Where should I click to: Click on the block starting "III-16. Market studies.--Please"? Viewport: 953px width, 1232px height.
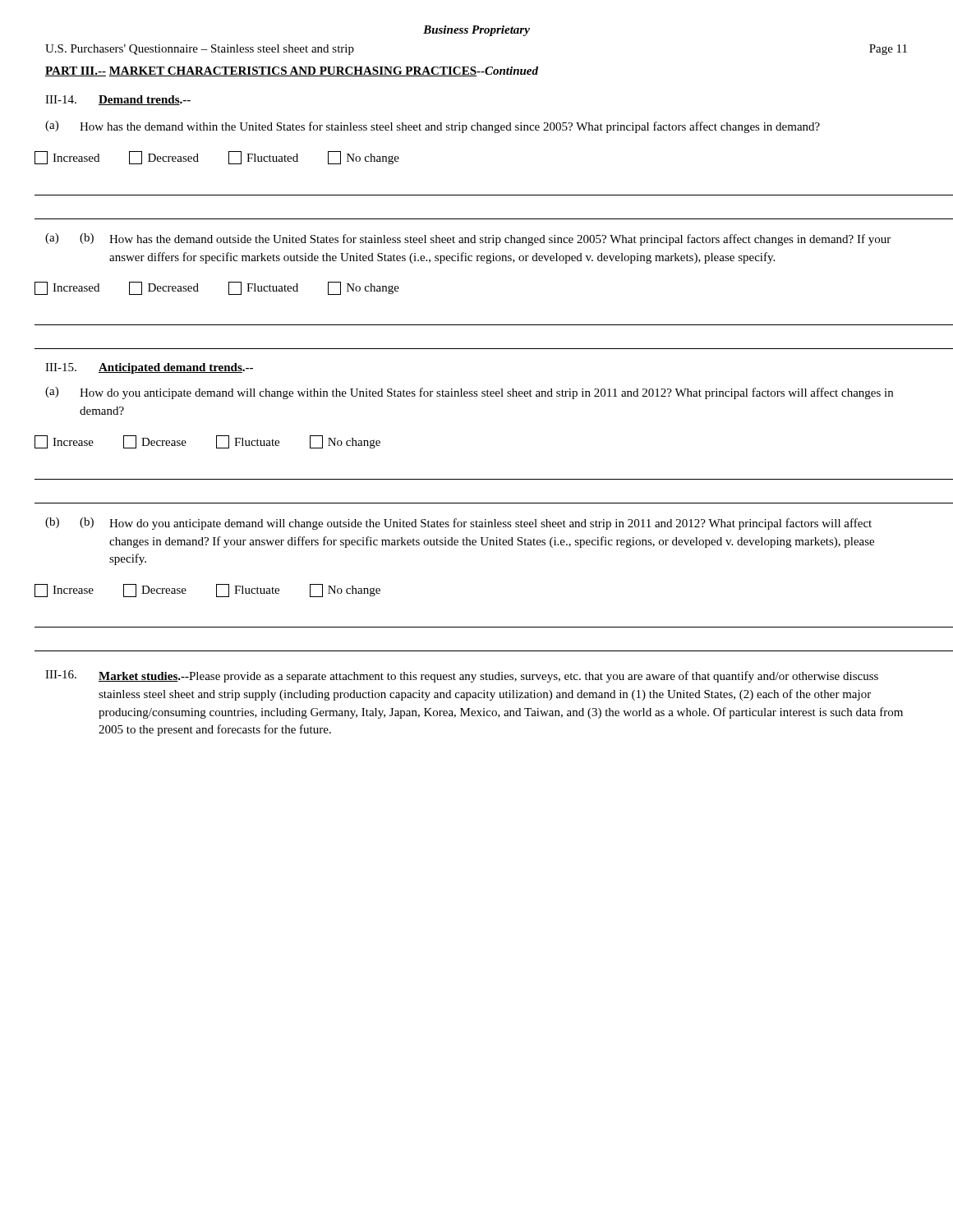coord(476,703)
